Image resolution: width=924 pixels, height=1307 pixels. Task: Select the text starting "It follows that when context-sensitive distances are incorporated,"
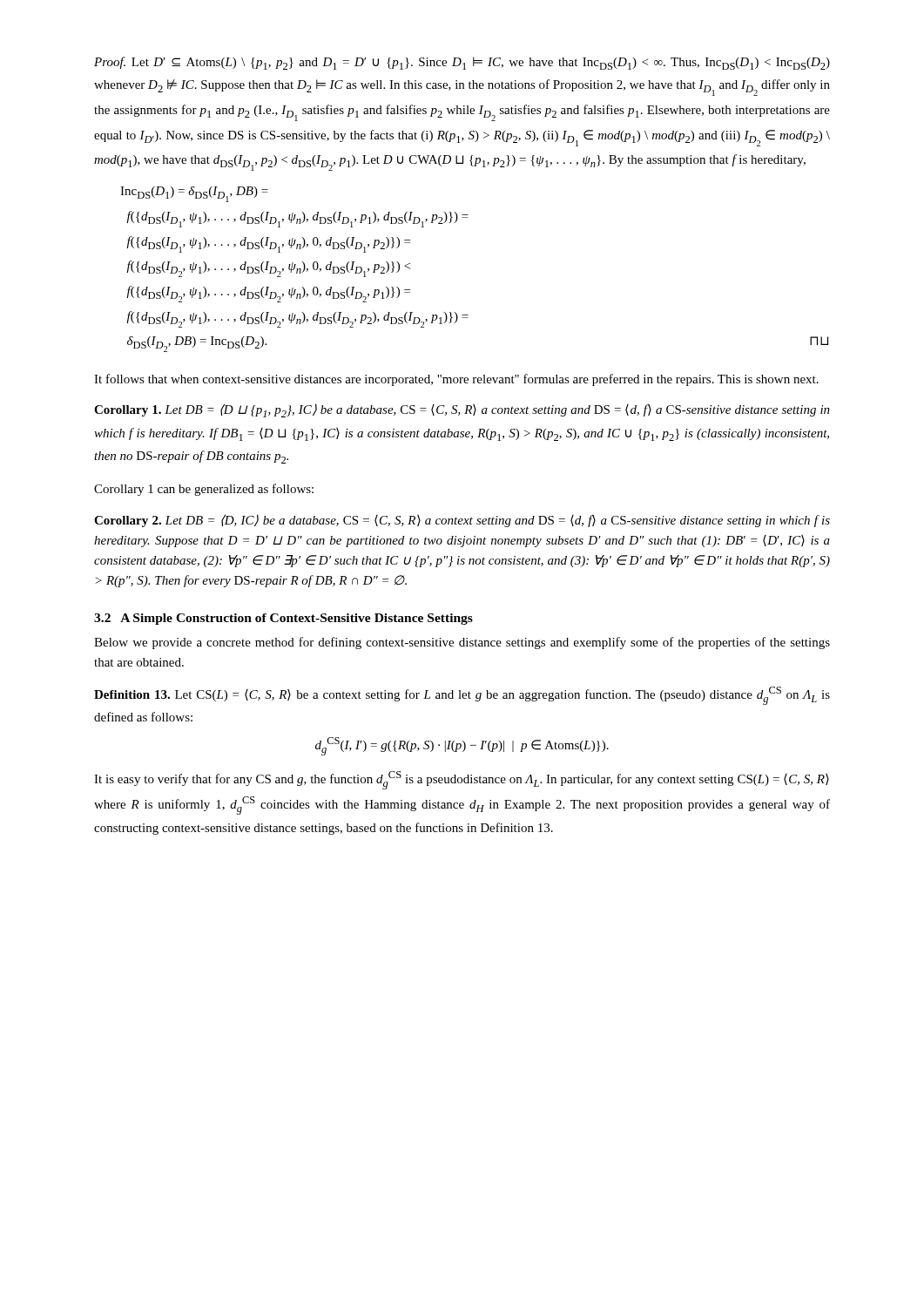457,379
